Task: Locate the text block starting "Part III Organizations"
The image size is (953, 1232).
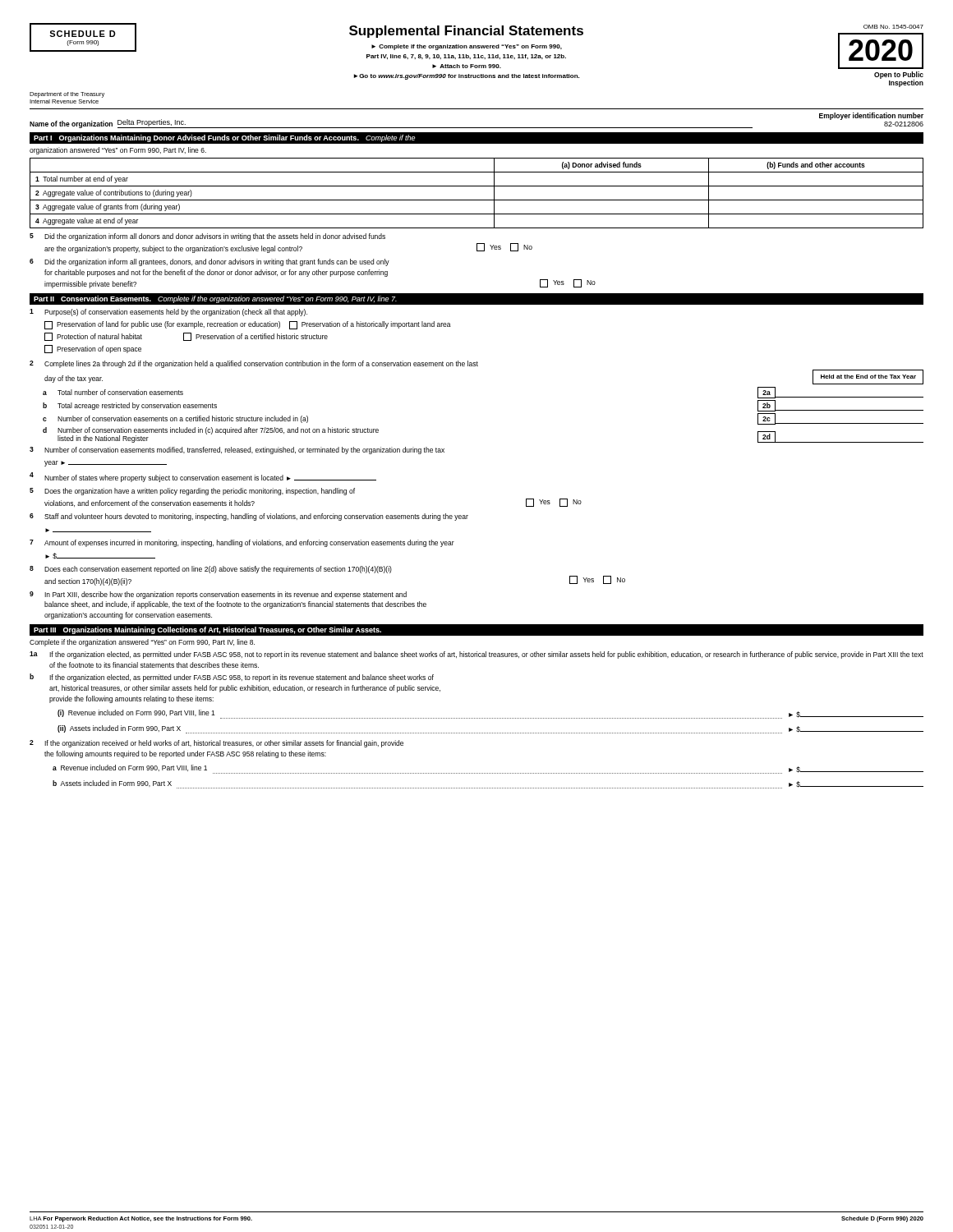Action: [208, 630]
